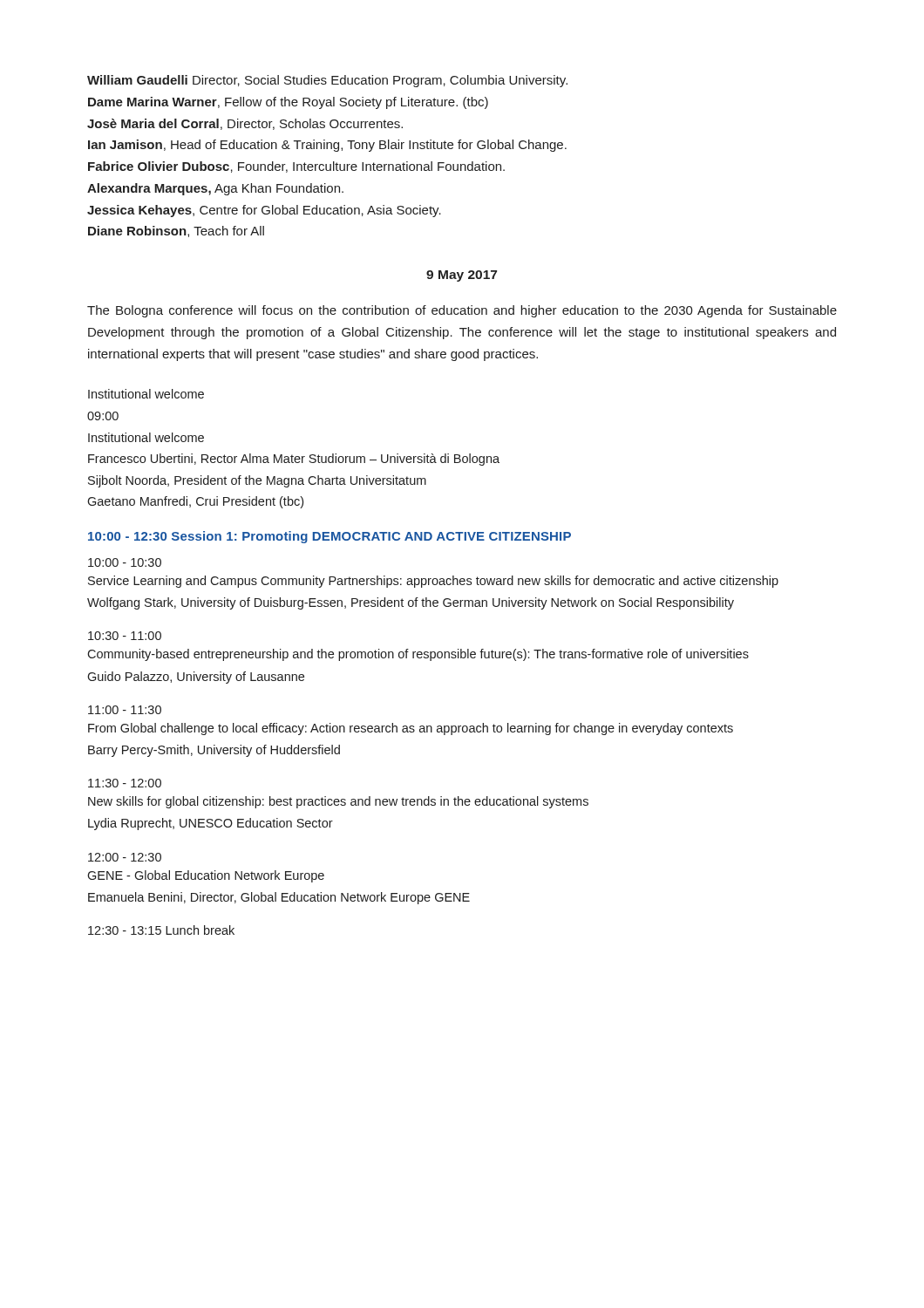Select the section header with the text "10:00 - 12:30 Session 1: Promoting DEMOCRATIC AND"
The height and width of the screenshot is (1308, 924).
click(329, 536)
